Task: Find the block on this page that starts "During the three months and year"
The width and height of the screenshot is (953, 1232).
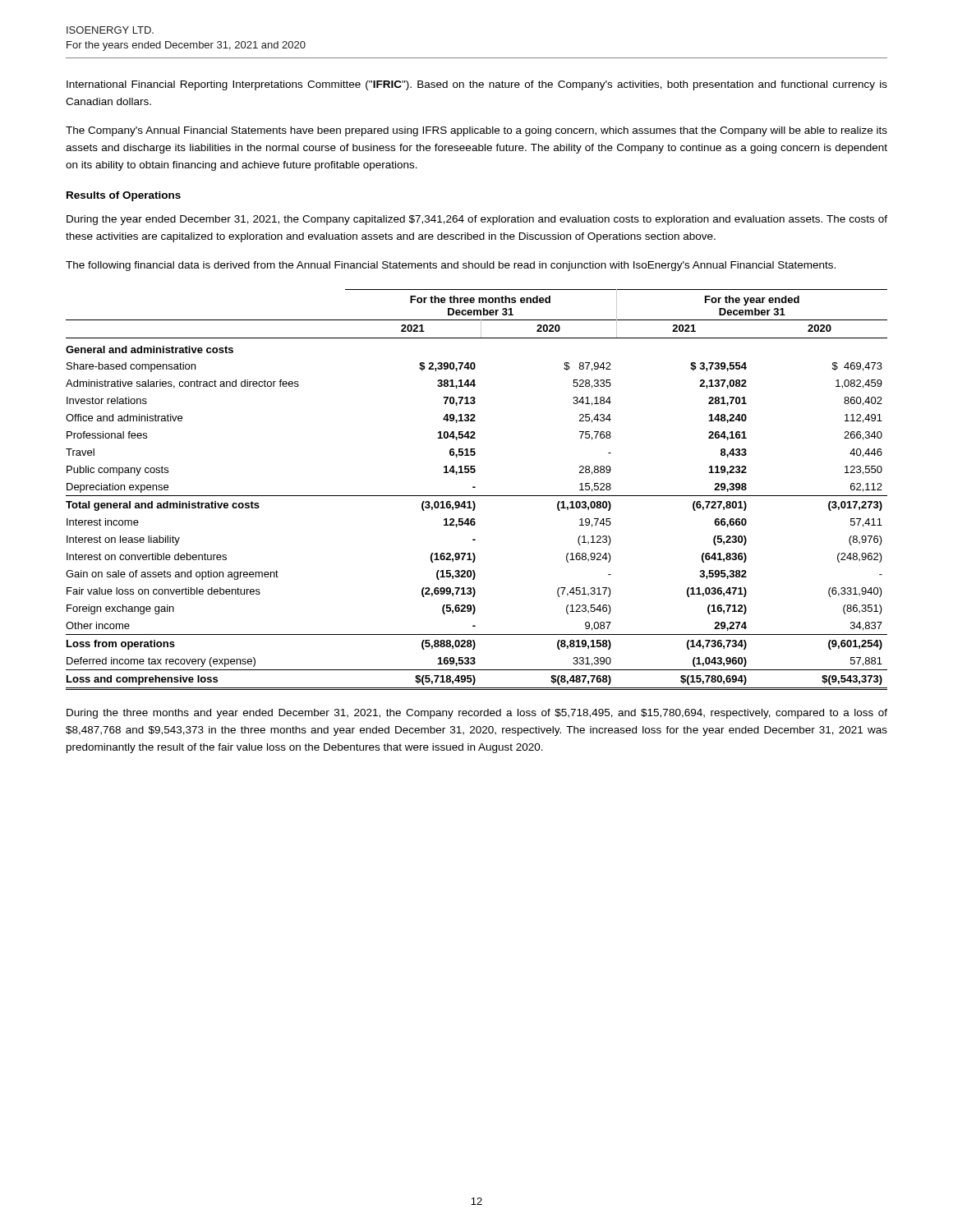Action: click(476, 730)
